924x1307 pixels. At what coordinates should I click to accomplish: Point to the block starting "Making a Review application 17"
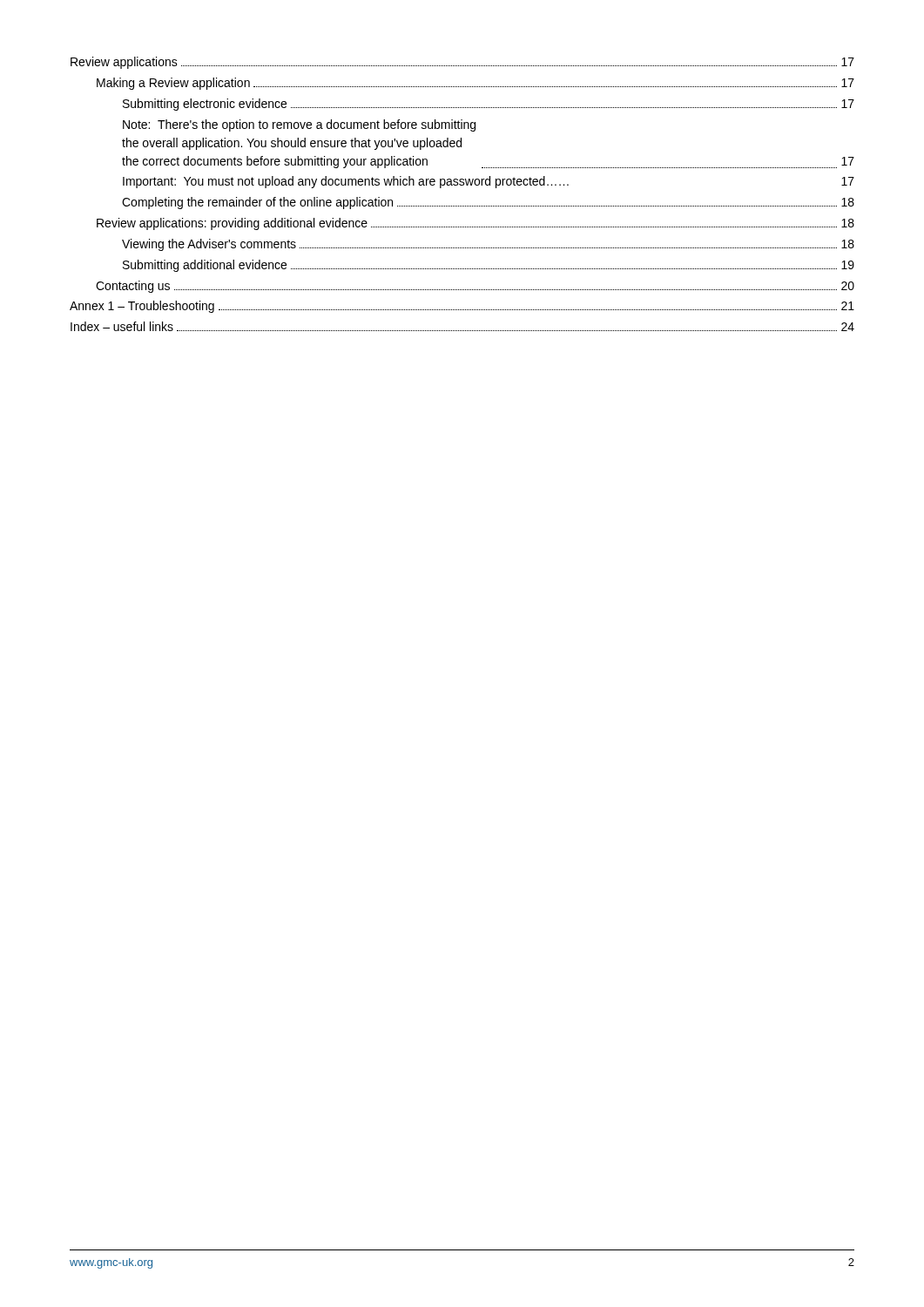(475, 83)
